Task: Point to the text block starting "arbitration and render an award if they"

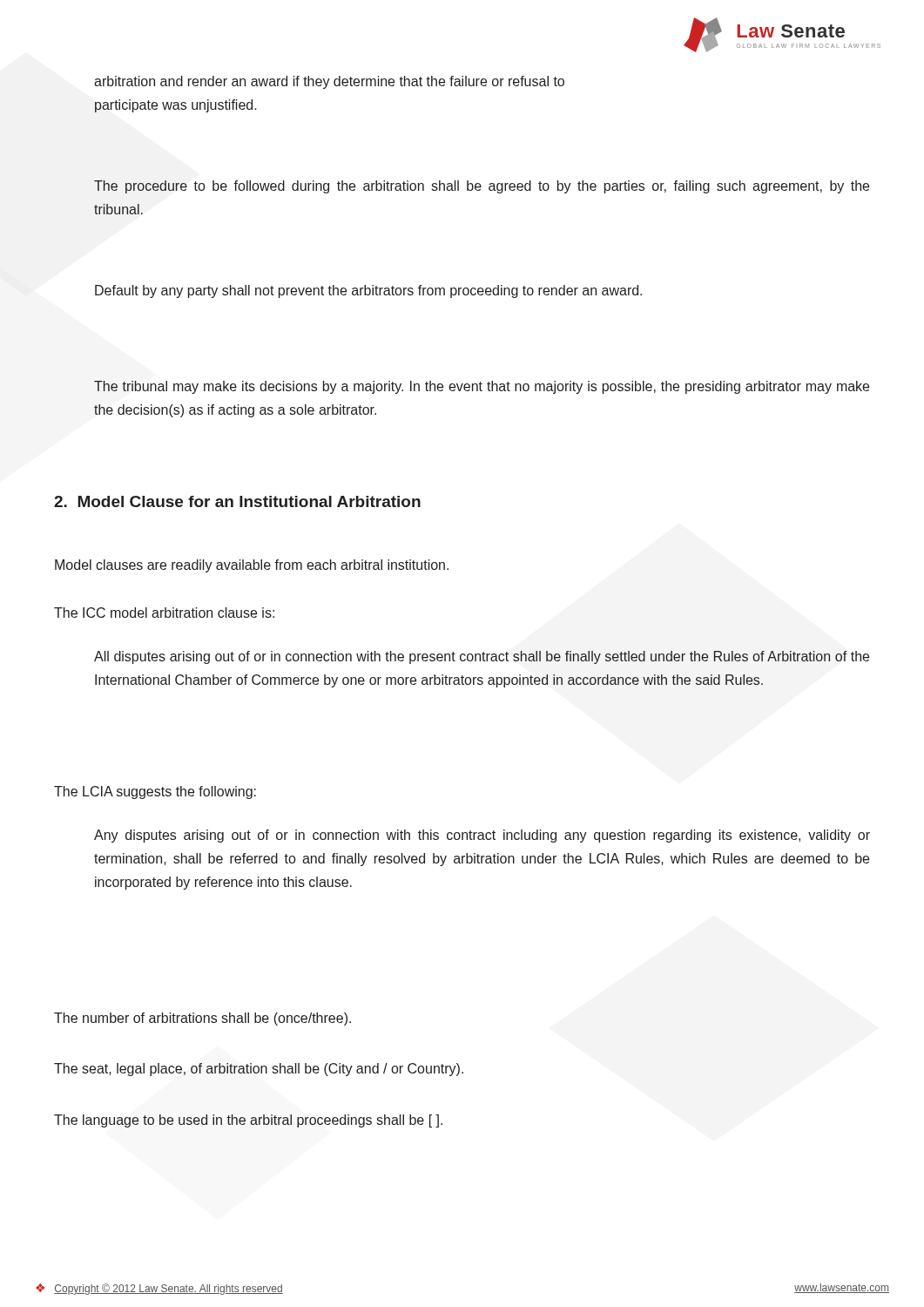Action: pos(330,93)
